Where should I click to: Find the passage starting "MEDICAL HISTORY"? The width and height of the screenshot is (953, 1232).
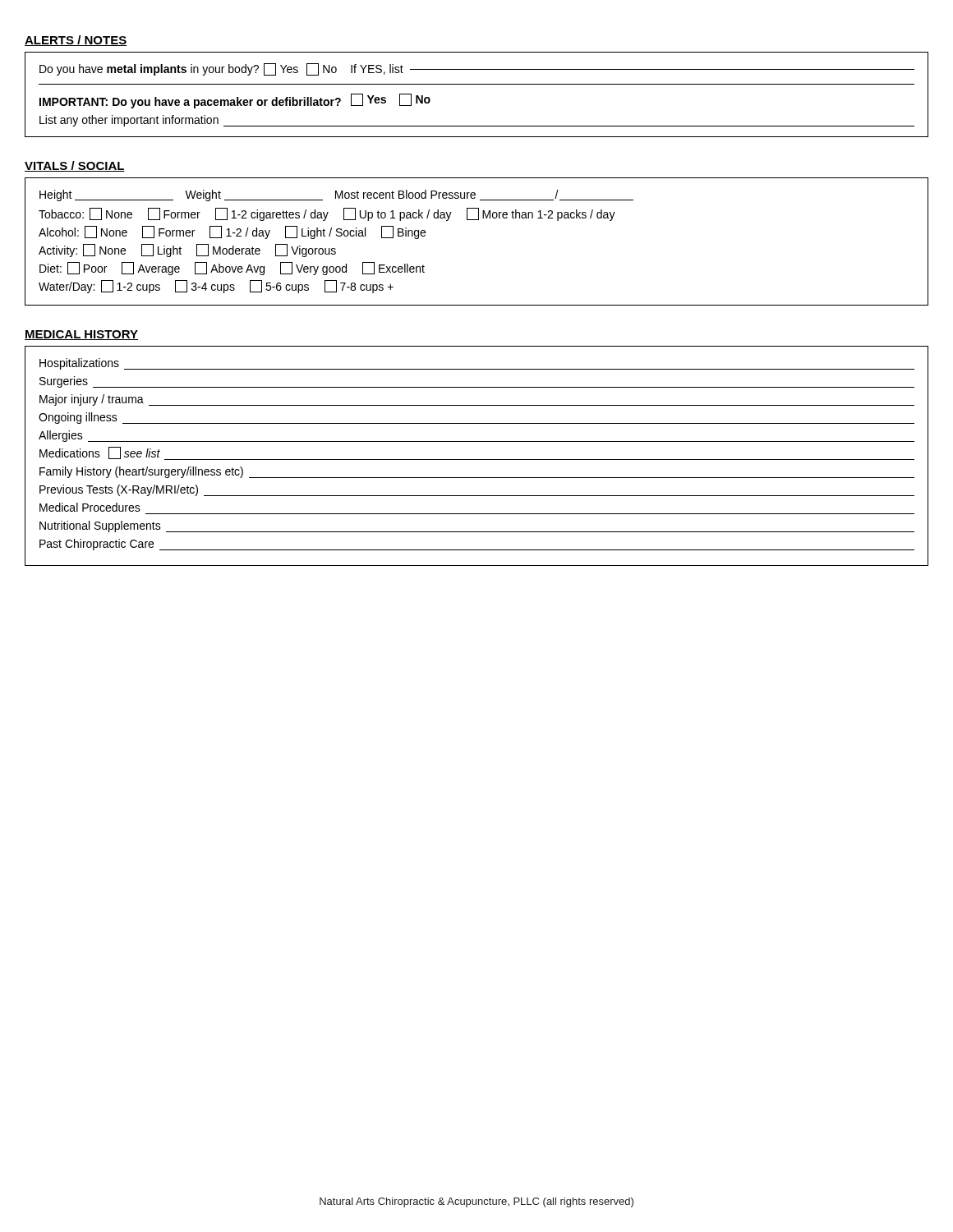tap(81, 333)
